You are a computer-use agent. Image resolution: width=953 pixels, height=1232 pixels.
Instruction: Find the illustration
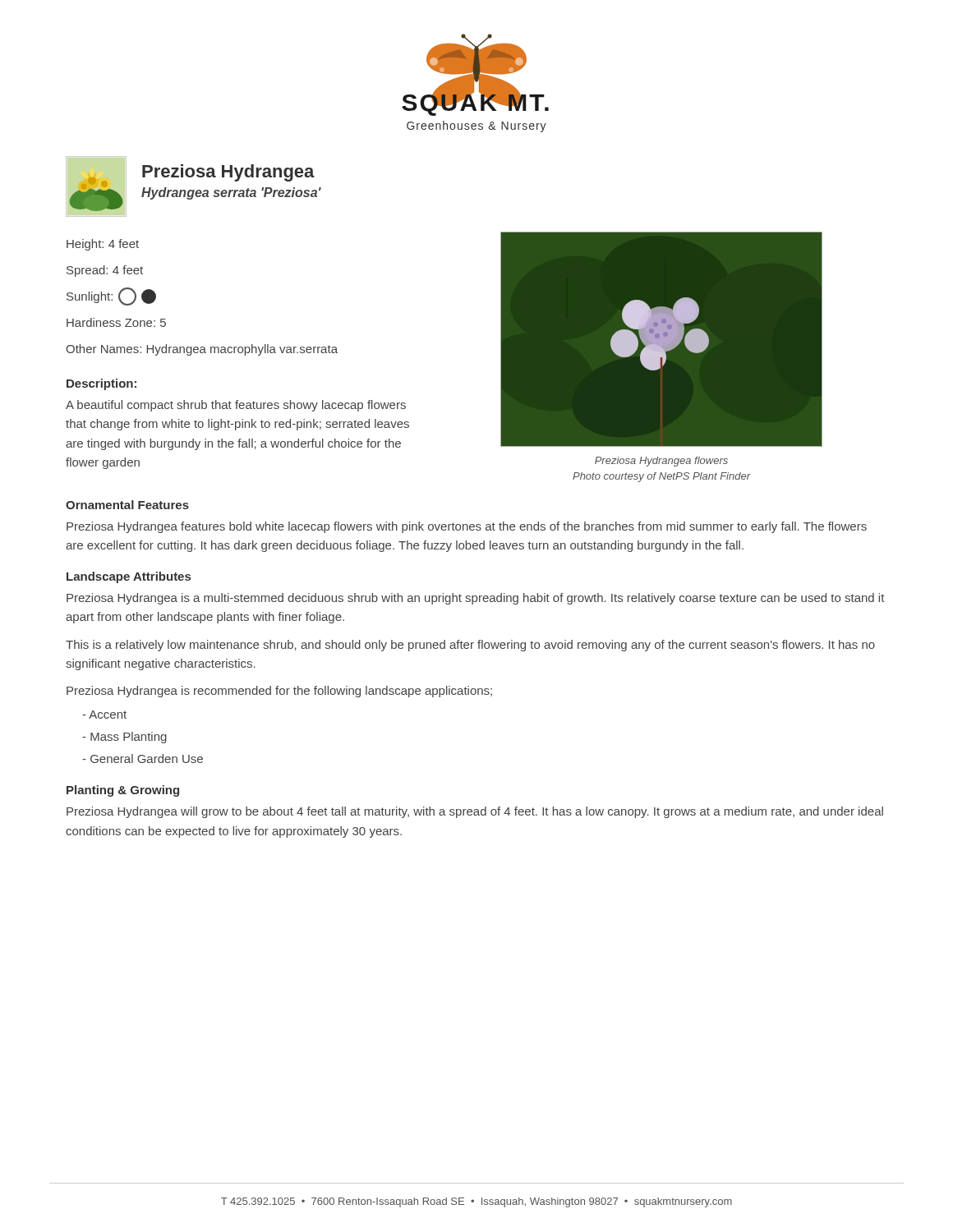click(x=96, y=186)
